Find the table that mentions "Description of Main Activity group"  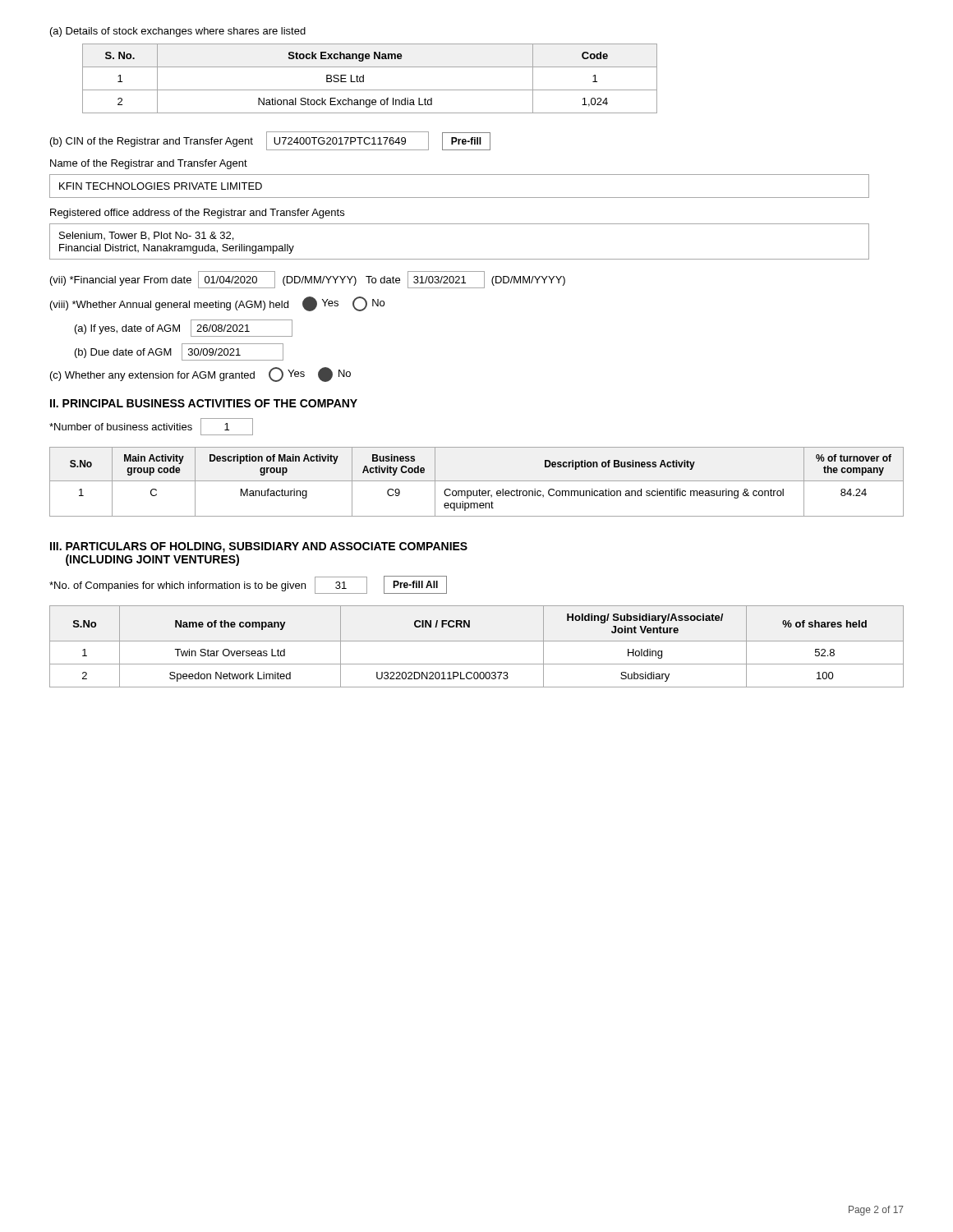point(476,482)
